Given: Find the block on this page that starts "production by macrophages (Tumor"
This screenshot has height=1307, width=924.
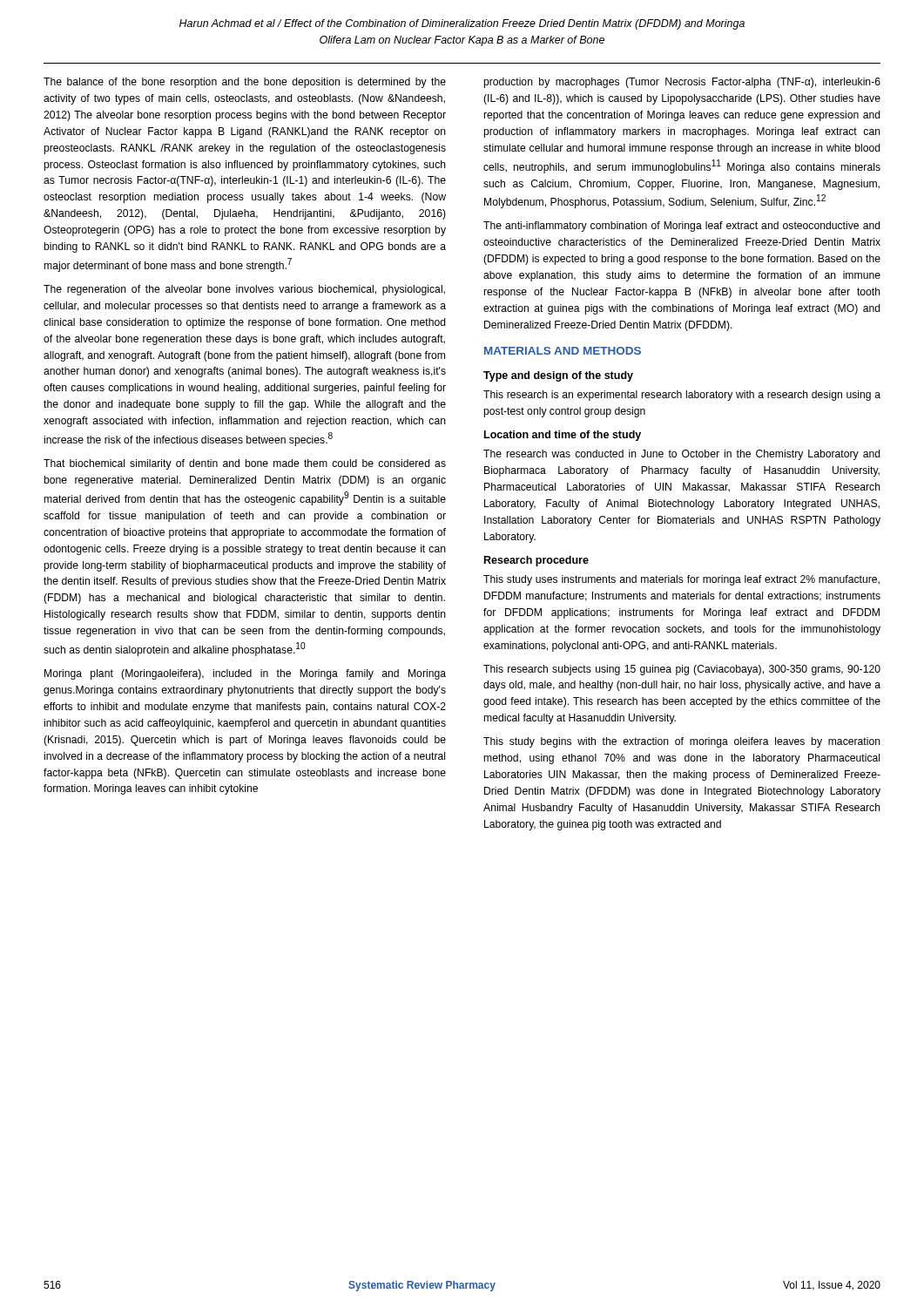Looking at the screenshot, I should 682,143.
